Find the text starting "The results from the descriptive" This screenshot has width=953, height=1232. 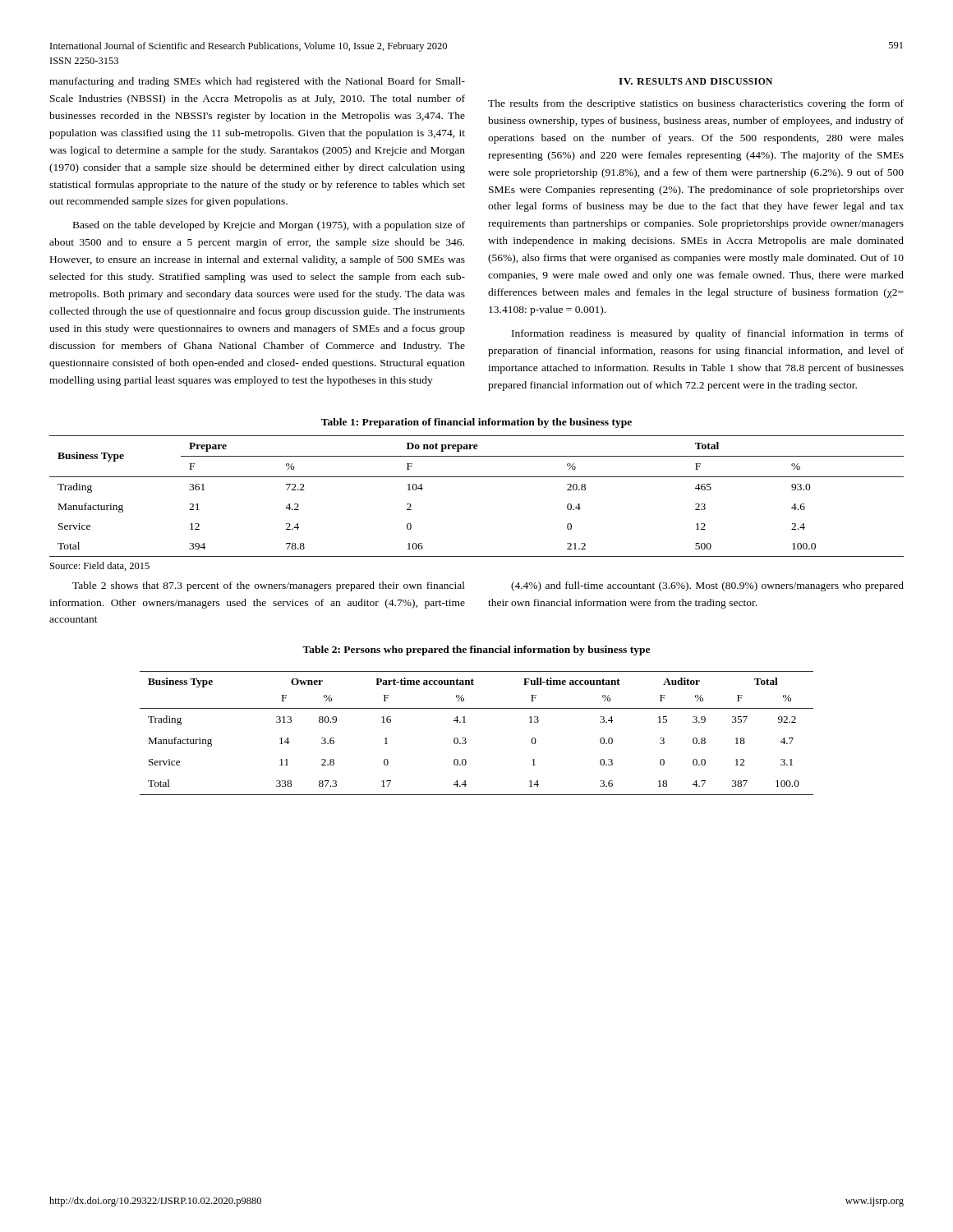[x=696, y=245]
